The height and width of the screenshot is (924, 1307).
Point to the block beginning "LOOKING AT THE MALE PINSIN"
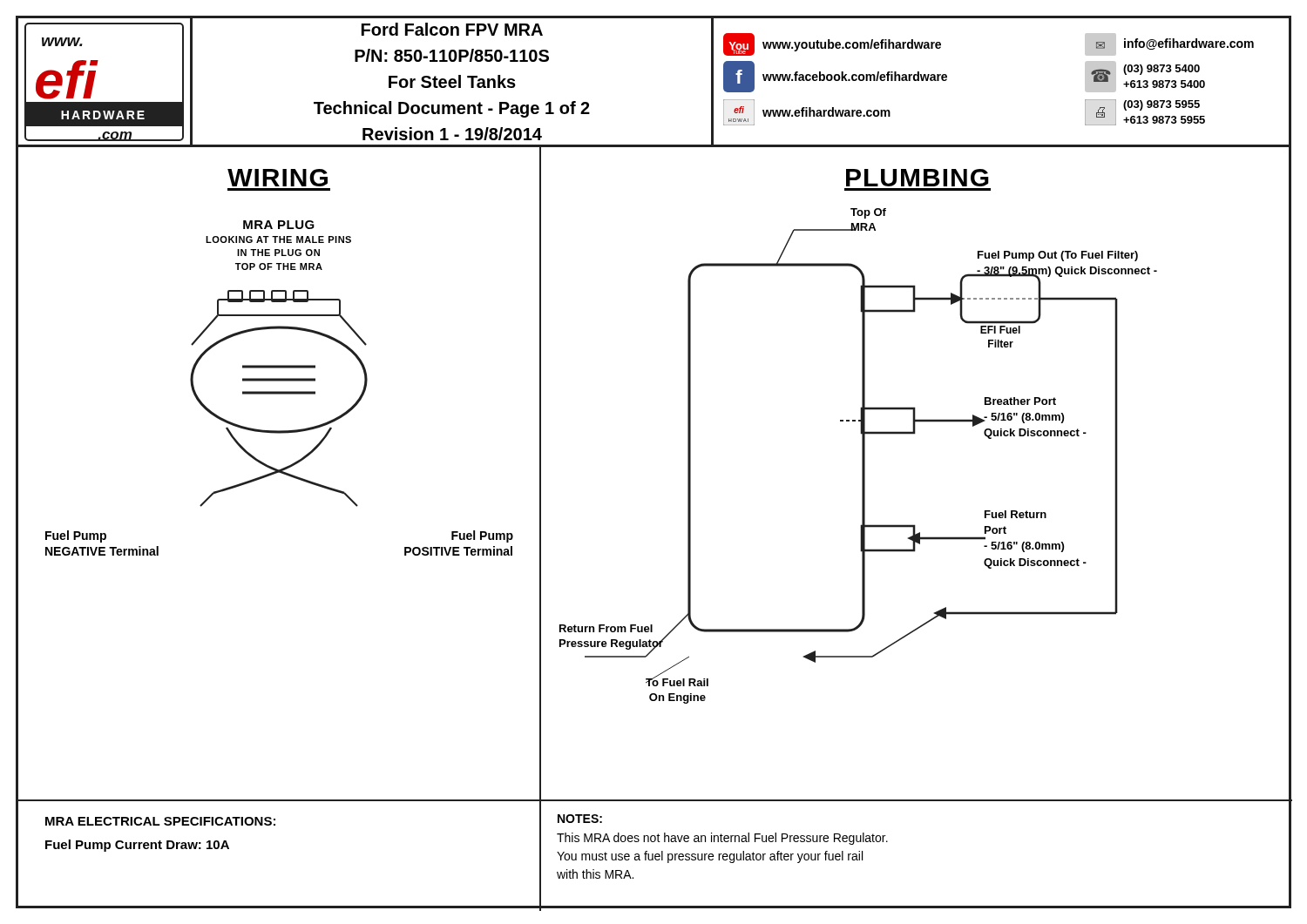coord(279,253)
